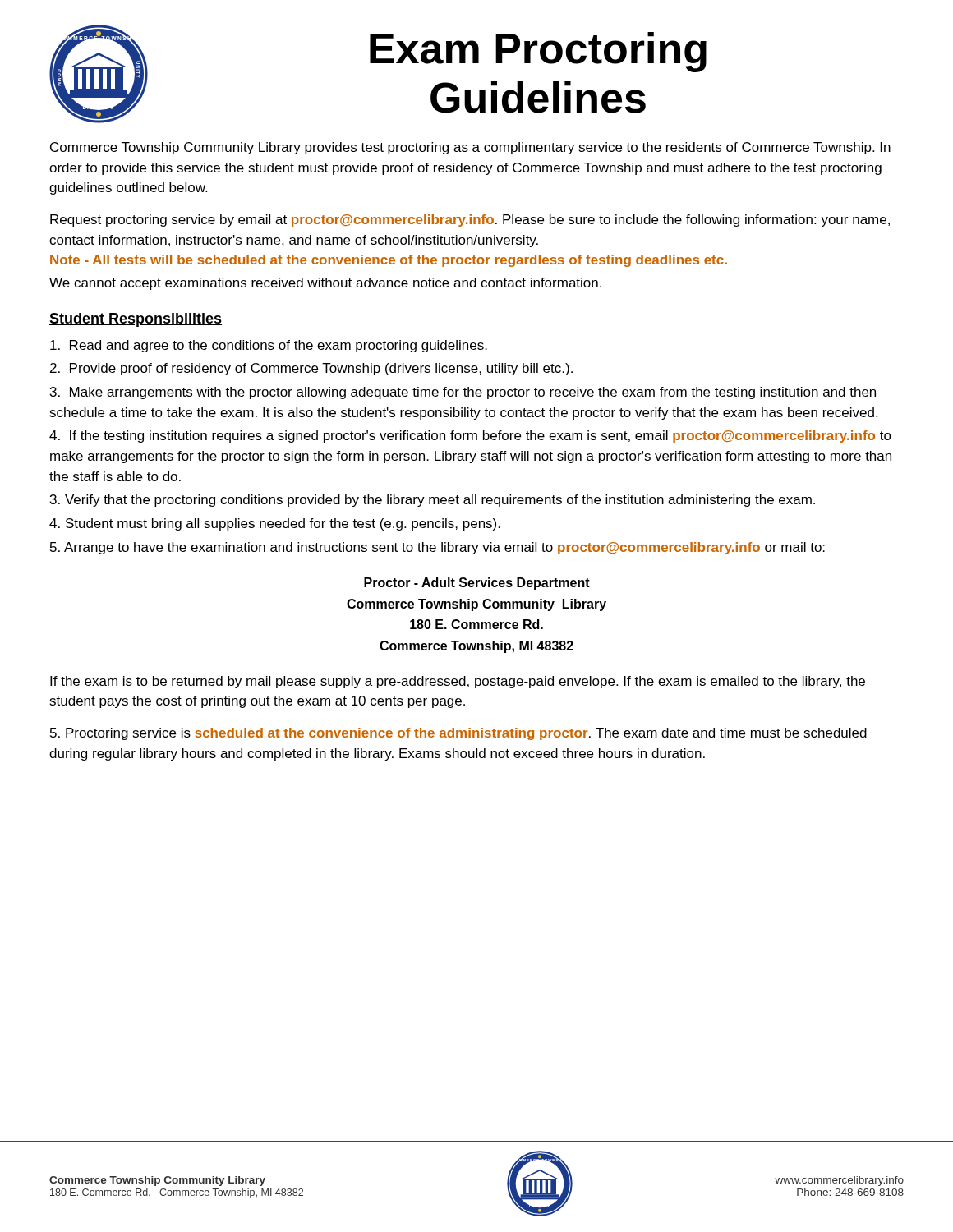Select the list item containing "2. Provide proof of residency"

click(x=312, y=369)
